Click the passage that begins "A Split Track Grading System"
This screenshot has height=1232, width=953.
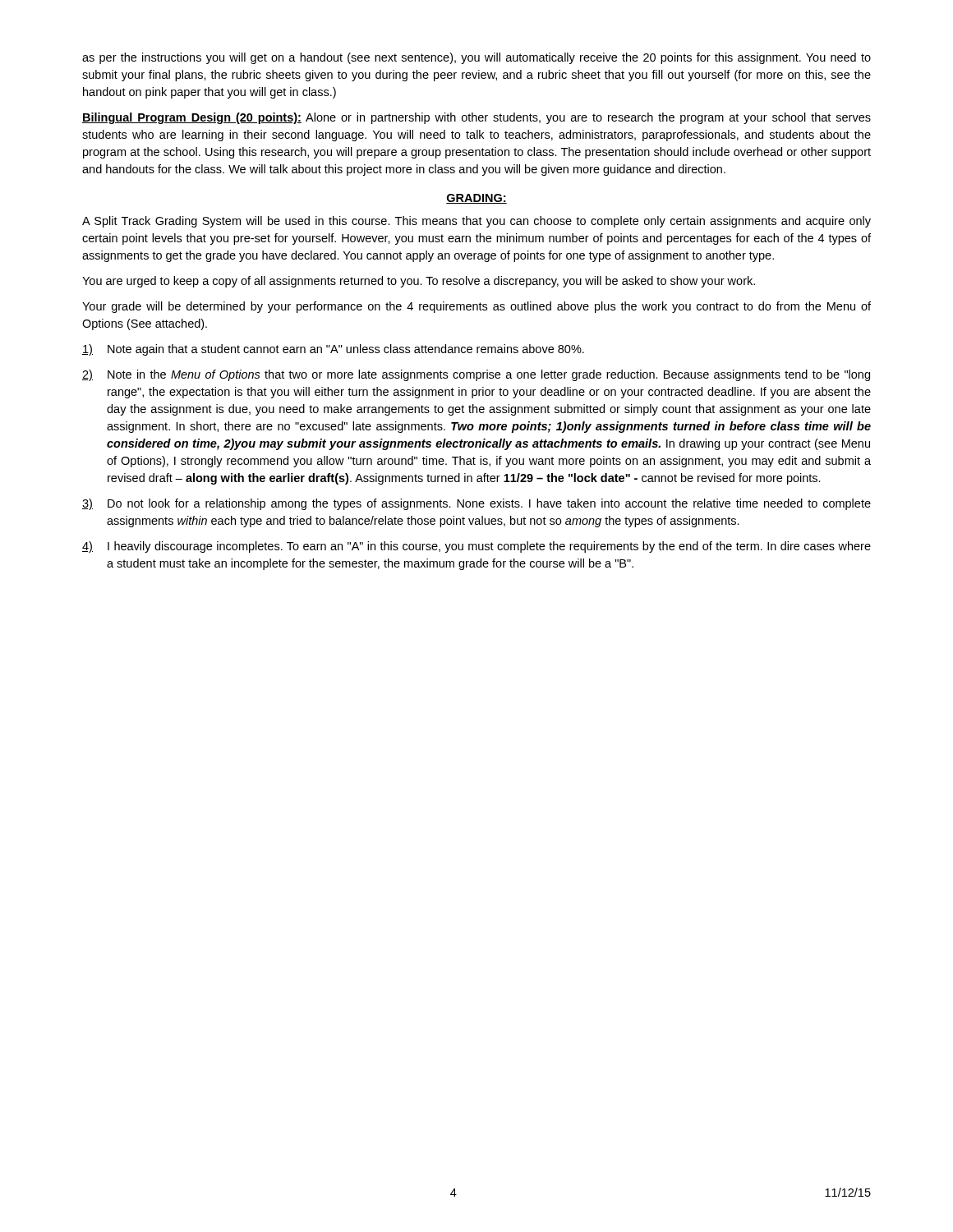point(476,238)
